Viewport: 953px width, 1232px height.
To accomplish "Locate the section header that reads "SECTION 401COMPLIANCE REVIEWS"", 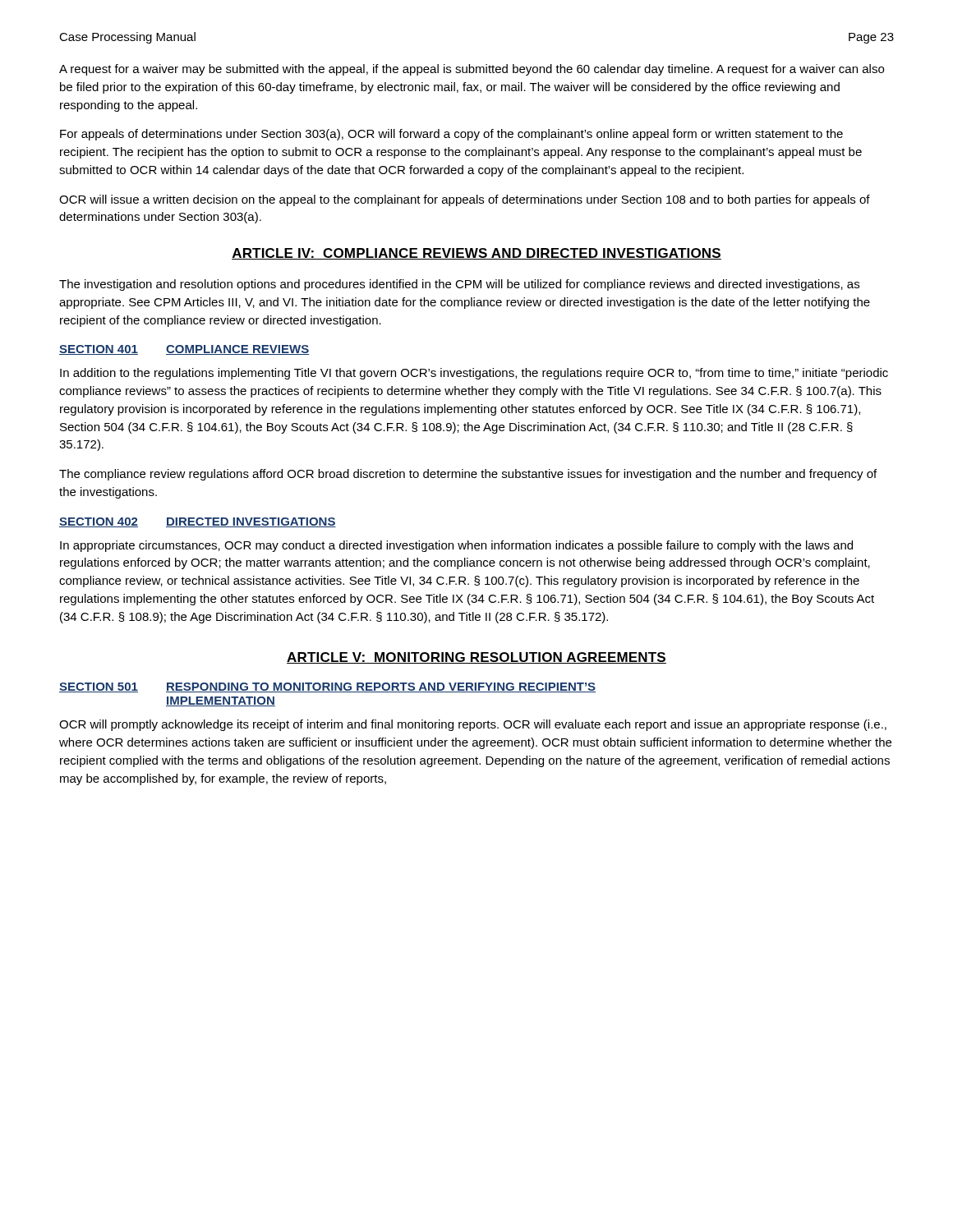I will pyautogui.click(x=184, y=349).
